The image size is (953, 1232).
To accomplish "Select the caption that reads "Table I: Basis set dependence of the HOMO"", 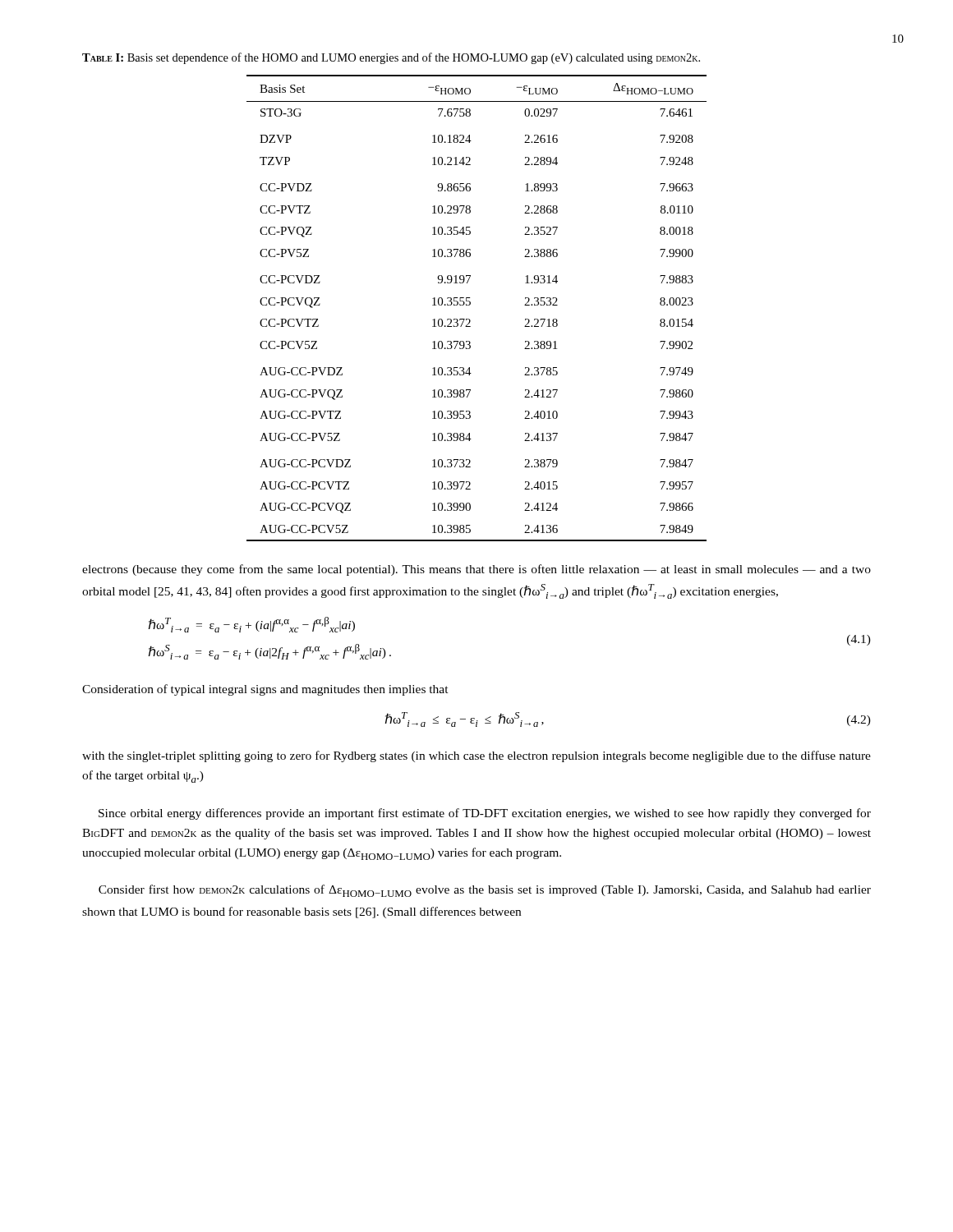I will 391,57.
